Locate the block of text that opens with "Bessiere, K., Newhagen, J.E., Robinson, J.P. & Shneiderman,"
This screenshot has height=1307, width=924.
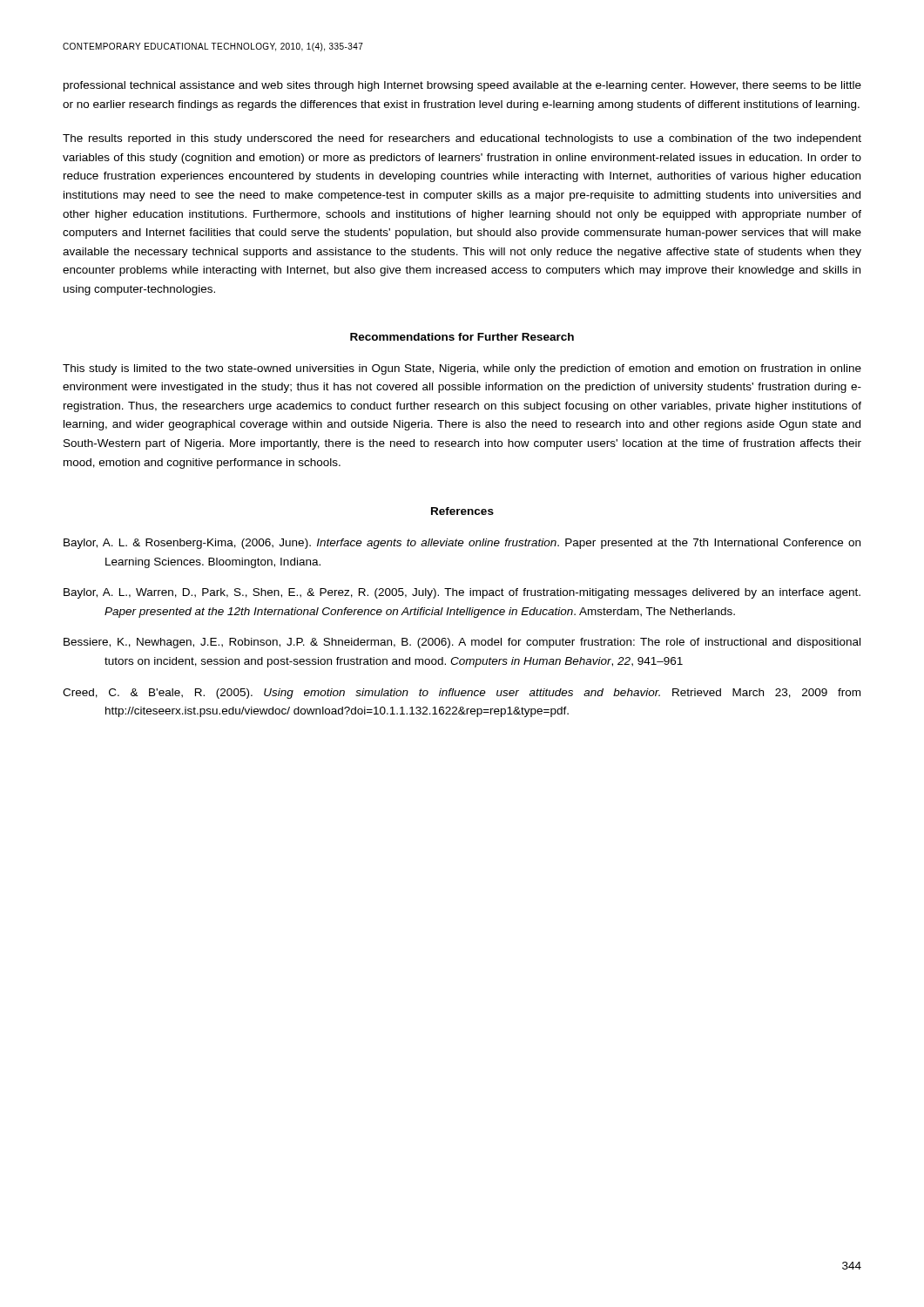point(462,652)
